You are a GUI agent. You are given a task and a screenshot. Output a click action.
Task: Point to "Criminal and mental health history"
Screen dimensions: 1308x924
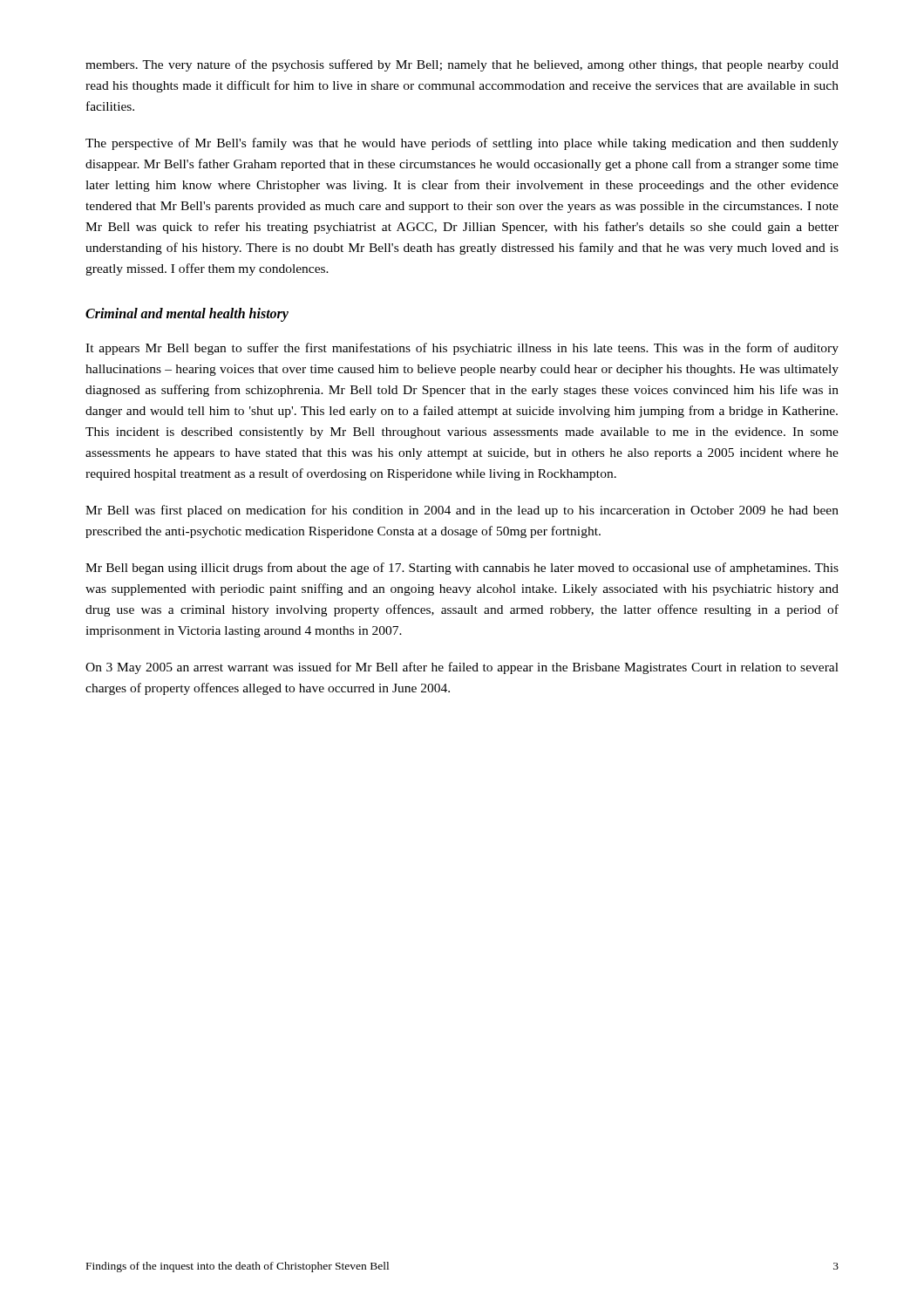click(187, 315)
